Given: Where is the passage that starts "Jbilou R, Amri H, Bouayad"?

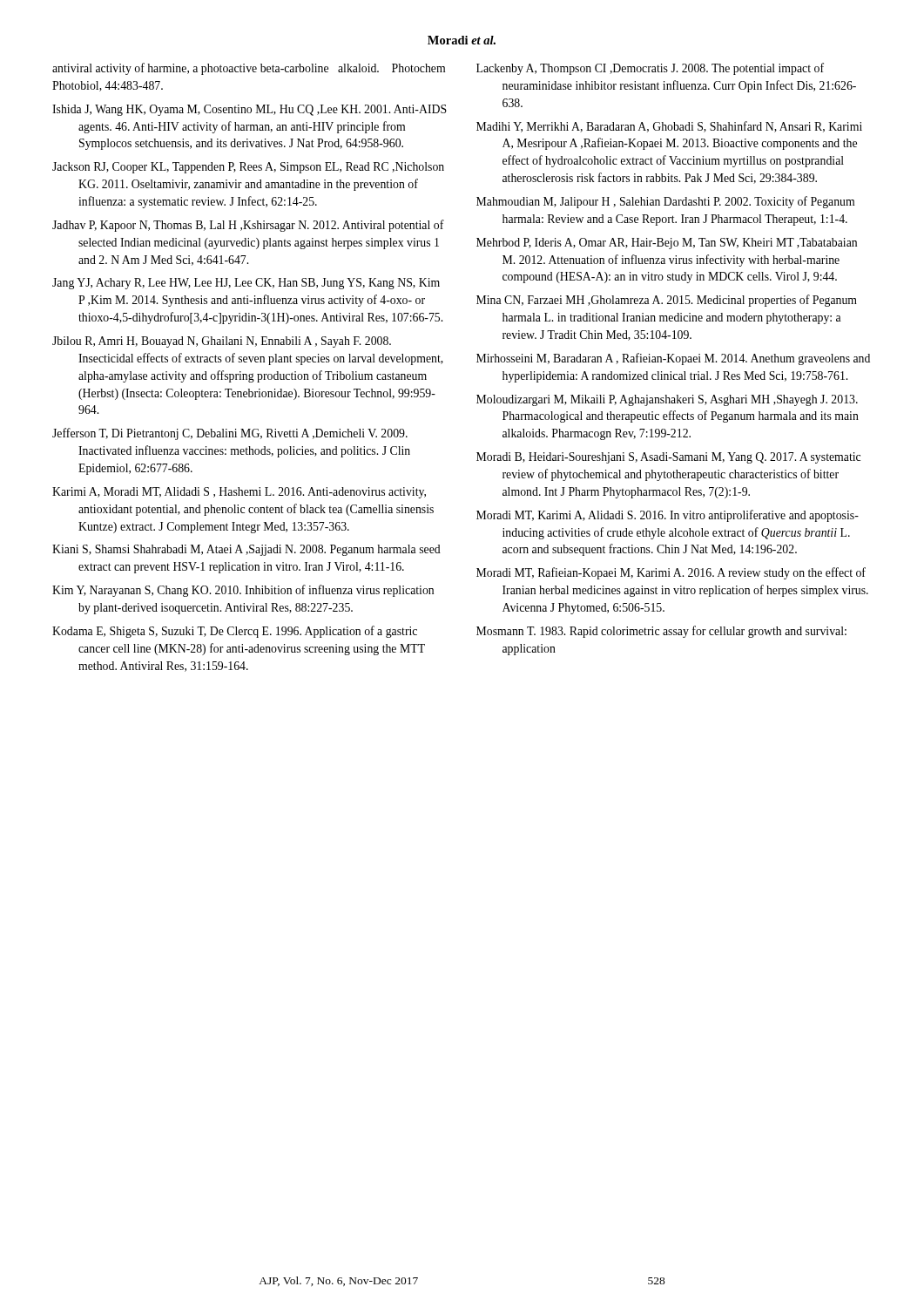Looking at the screenshot, I should [x=248, y=376].
